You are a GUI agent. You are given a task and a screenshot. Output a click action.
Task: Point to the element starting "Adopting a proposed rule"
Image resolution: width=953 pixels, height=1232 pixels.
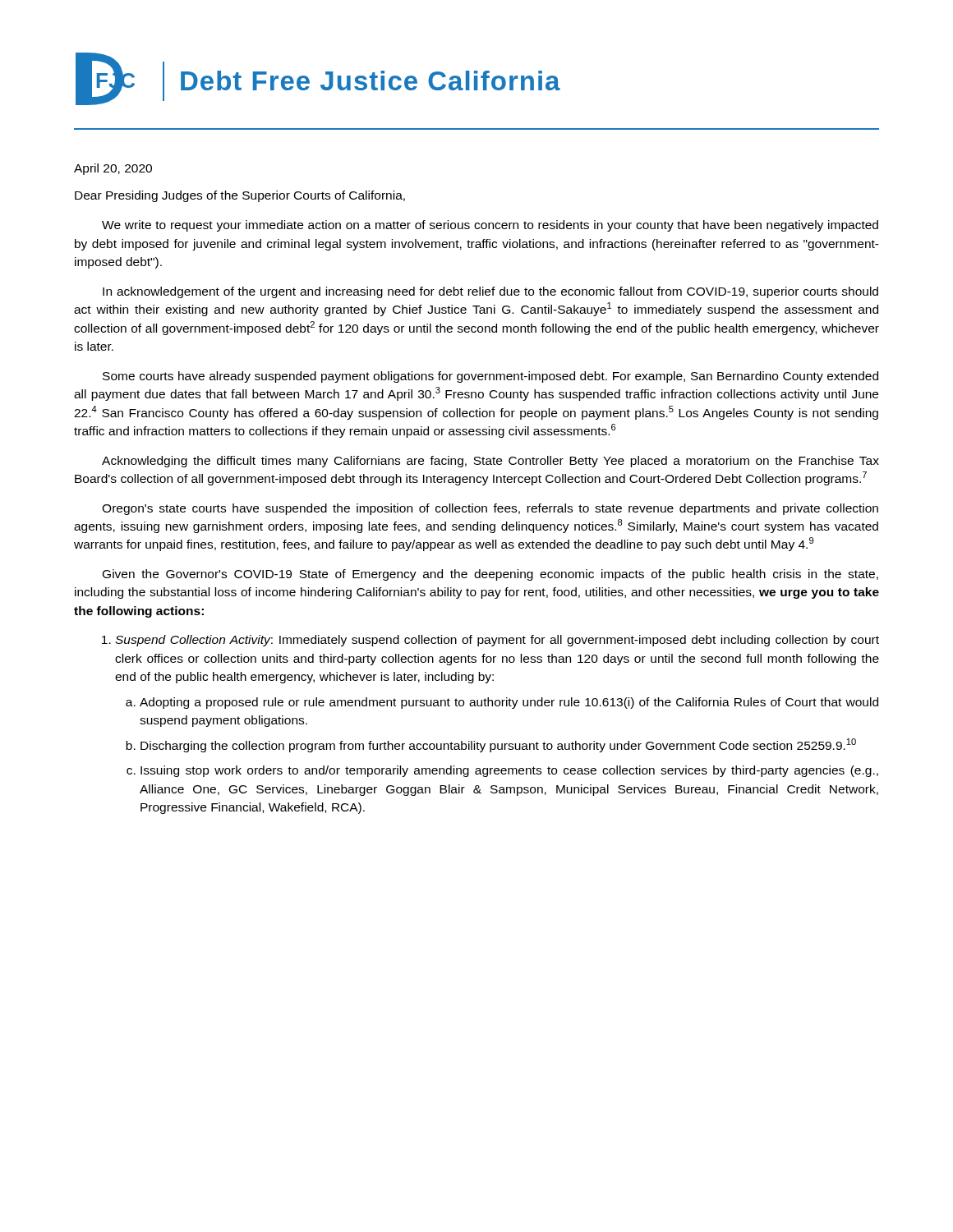pos(509,711)
